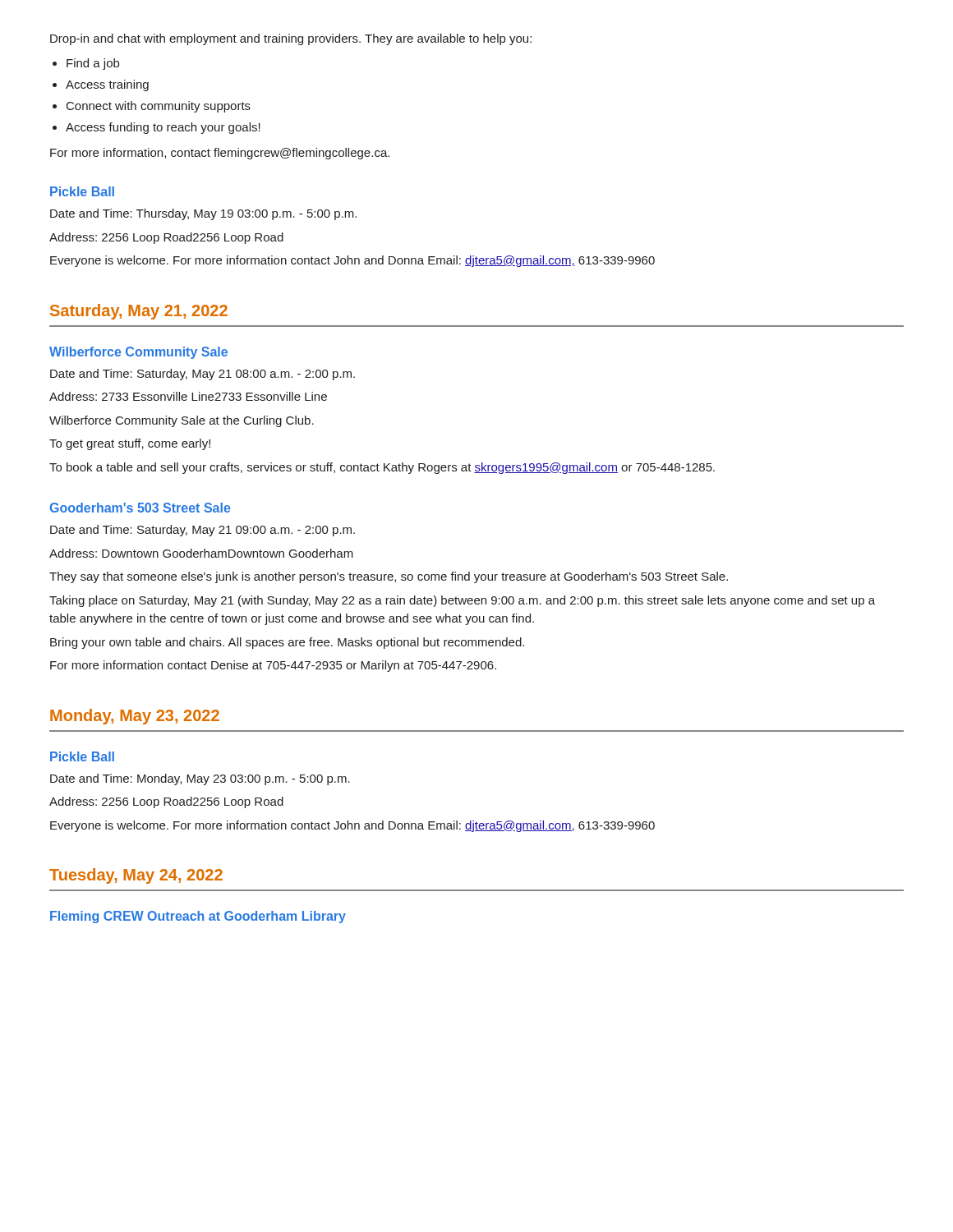
Task: Find the region starting "Date and Time: Saturday, May 21 09:00"
Action: click(203, 529)
